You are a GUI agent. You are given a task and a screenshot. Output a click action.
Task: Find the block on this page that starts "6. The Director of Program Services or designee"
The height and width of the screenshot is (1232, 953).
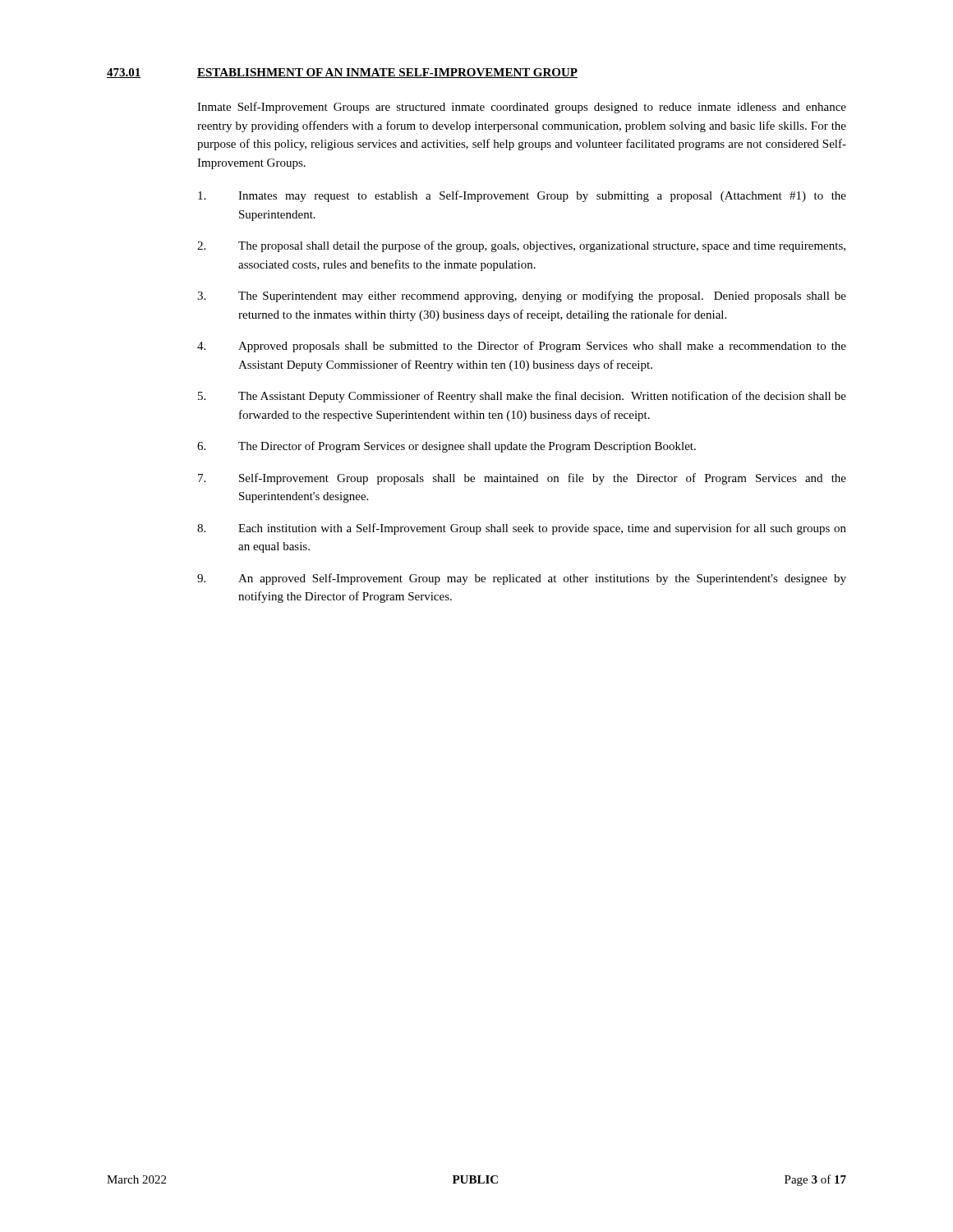[x=522, y=446]
